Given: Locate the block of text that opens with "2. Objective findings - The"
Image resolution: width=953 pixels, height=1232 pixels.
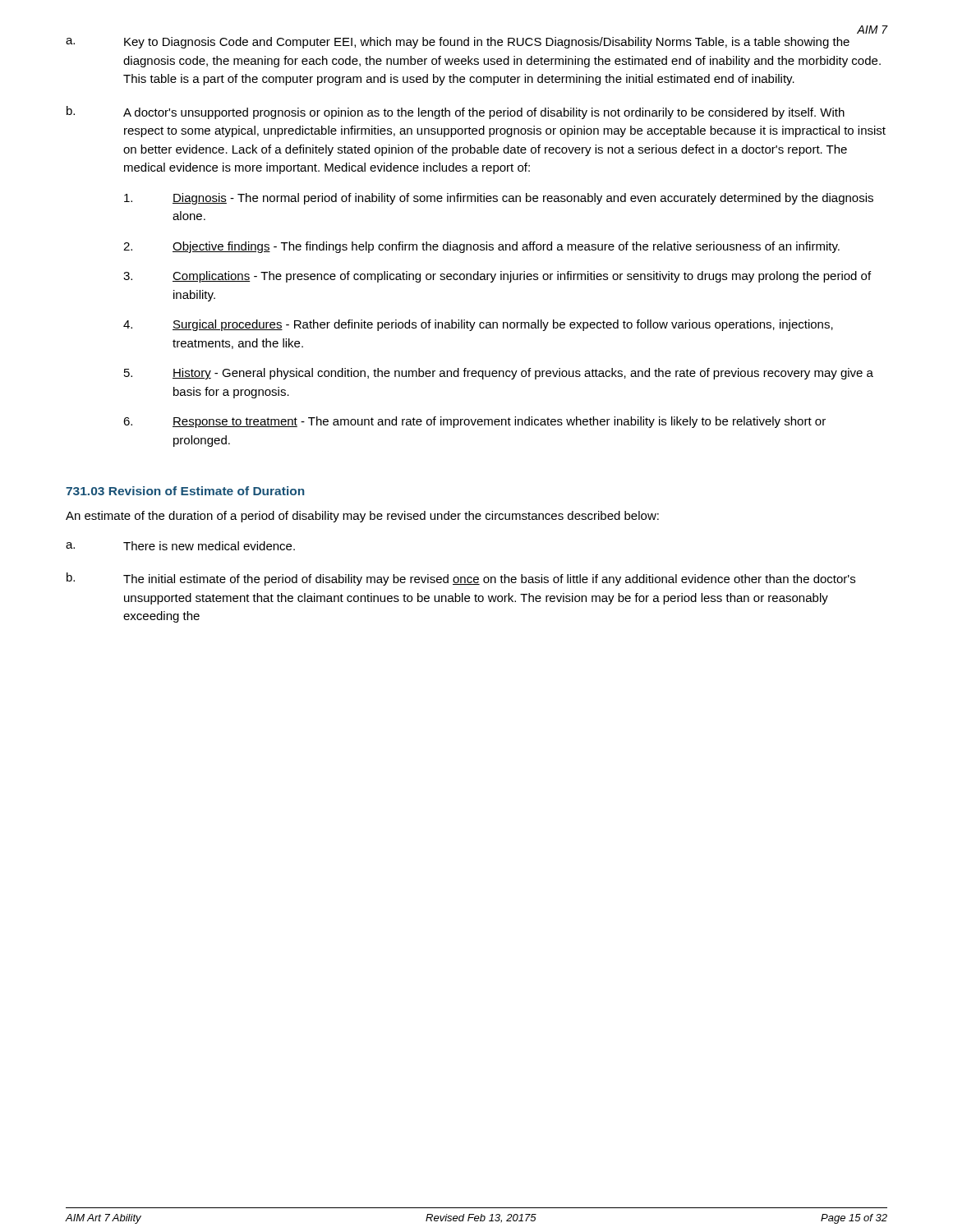Looking at the screenshot, I should tap(505, 246).
